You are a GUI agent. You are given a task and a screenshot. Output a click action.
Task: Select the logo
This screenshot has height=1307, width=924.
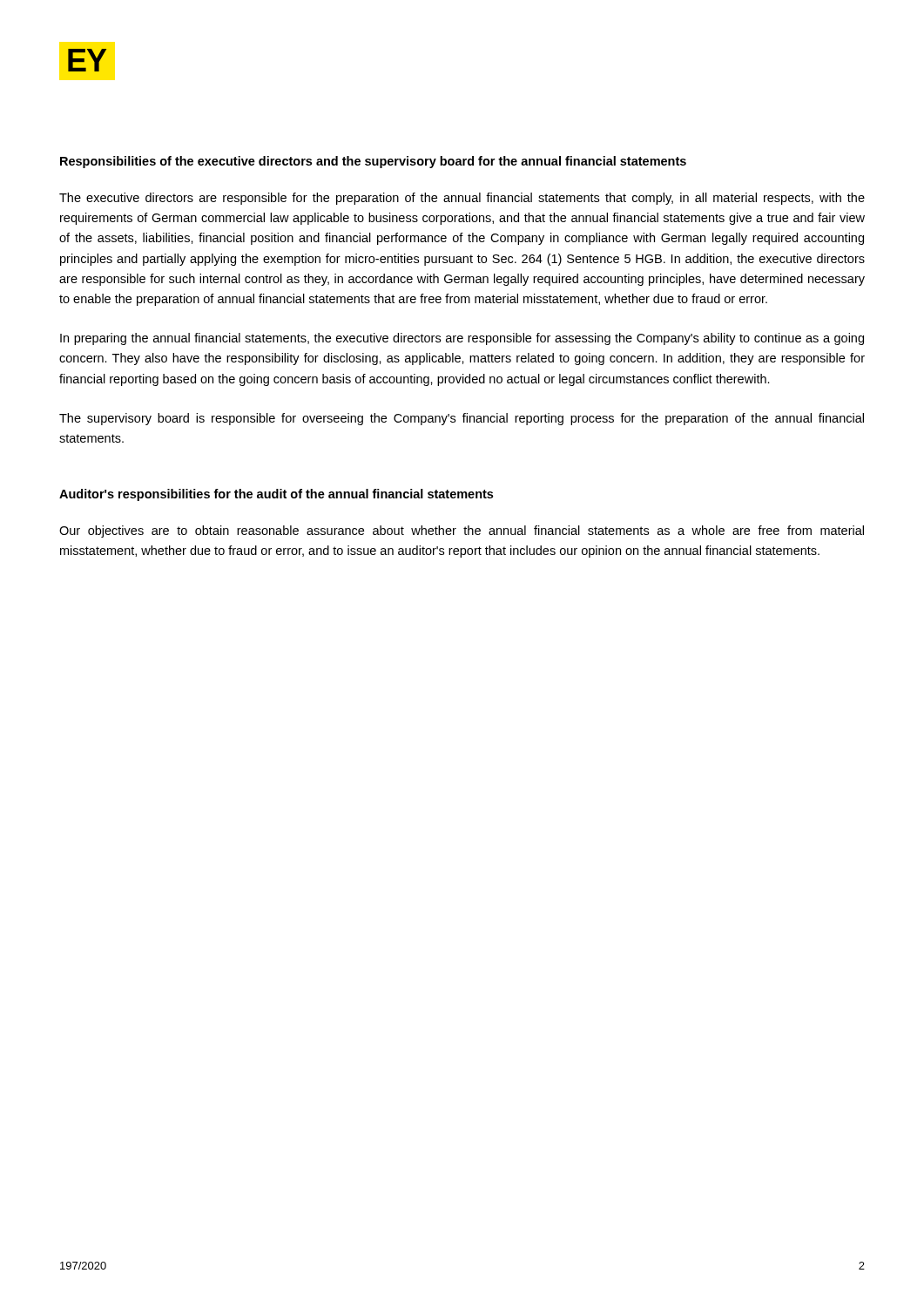point(87,61)
